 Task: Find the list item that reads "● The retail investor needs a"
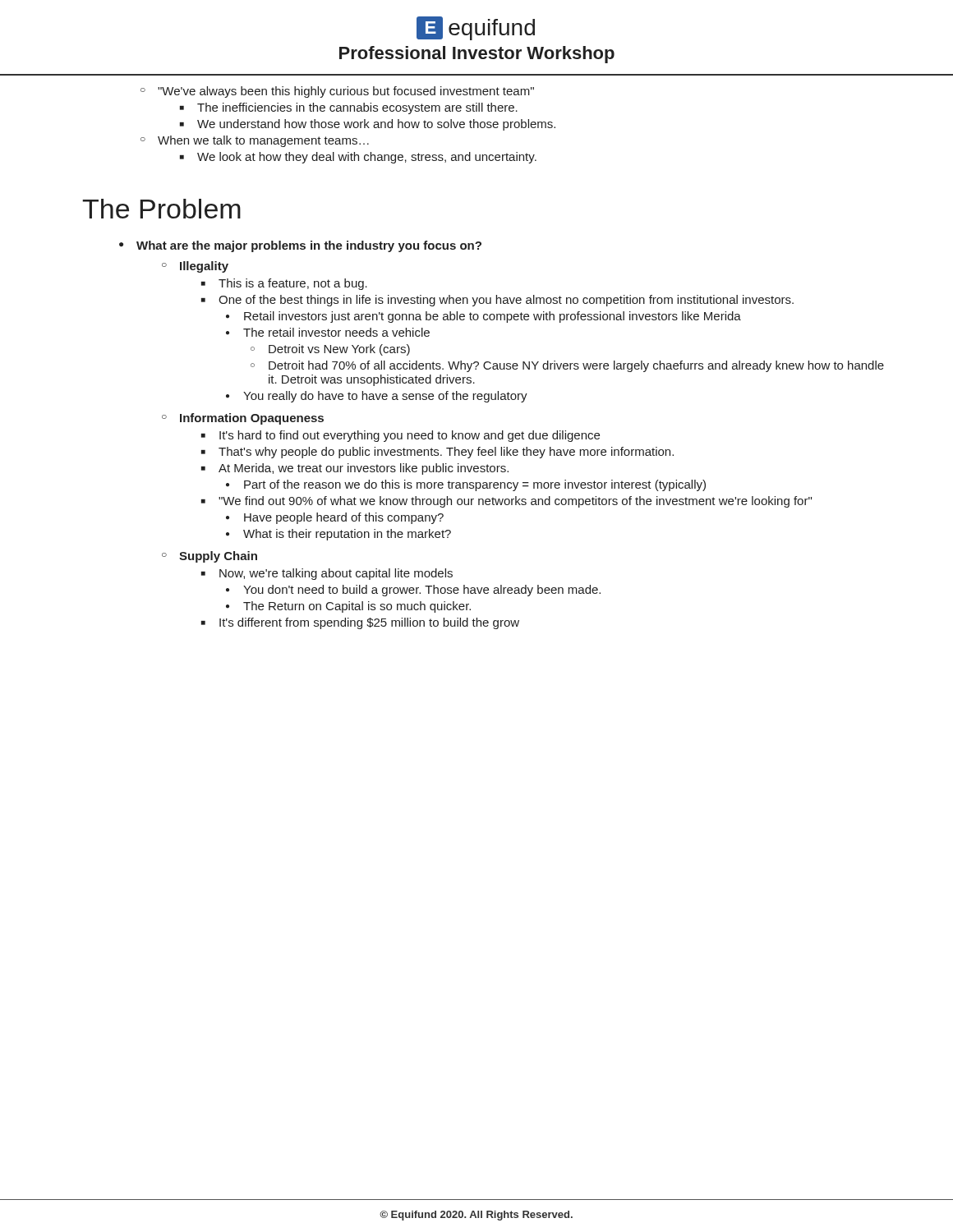337,332
